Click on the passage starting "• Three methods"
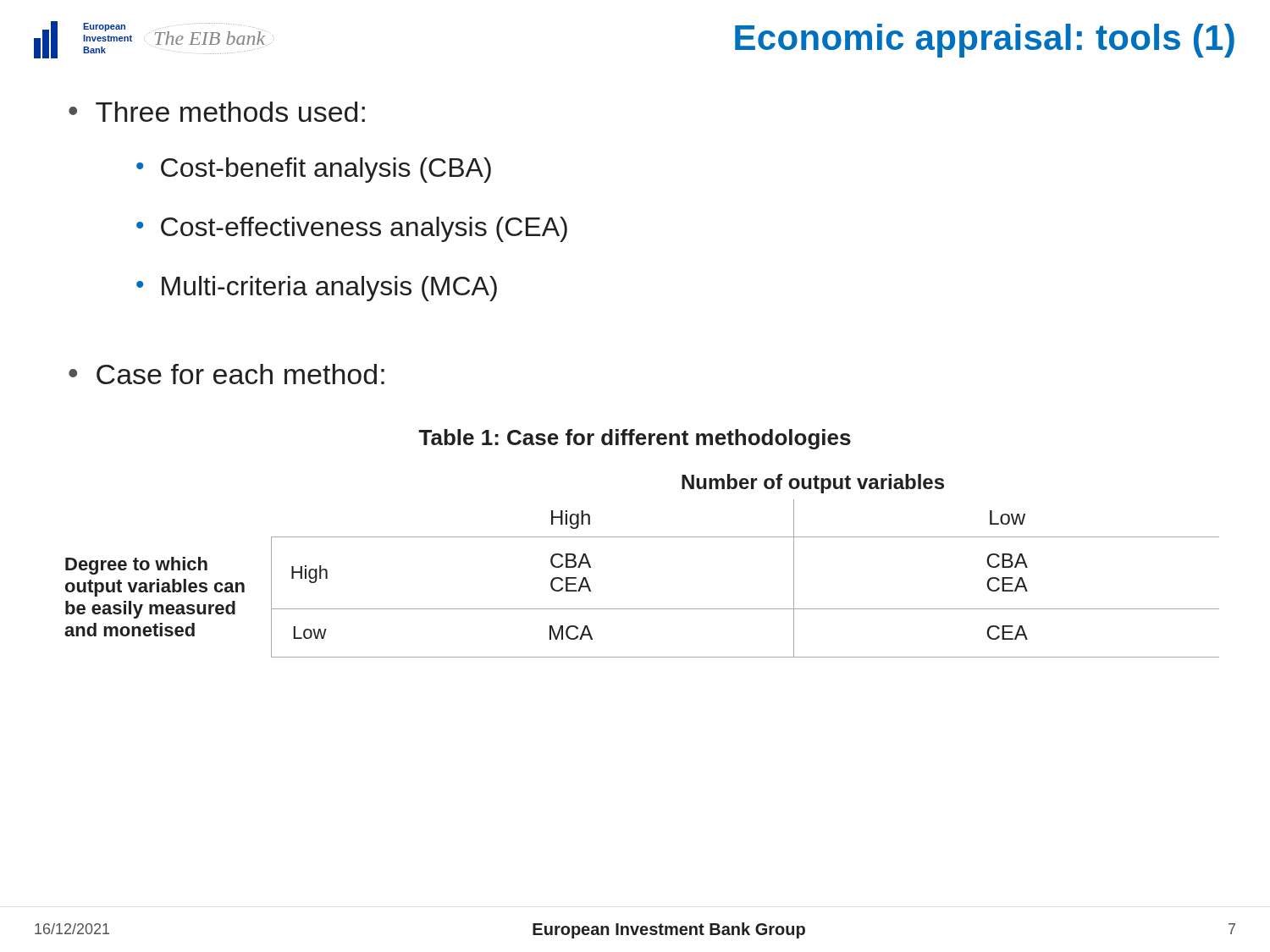1270x952 pixels. [x=218, y=112]
